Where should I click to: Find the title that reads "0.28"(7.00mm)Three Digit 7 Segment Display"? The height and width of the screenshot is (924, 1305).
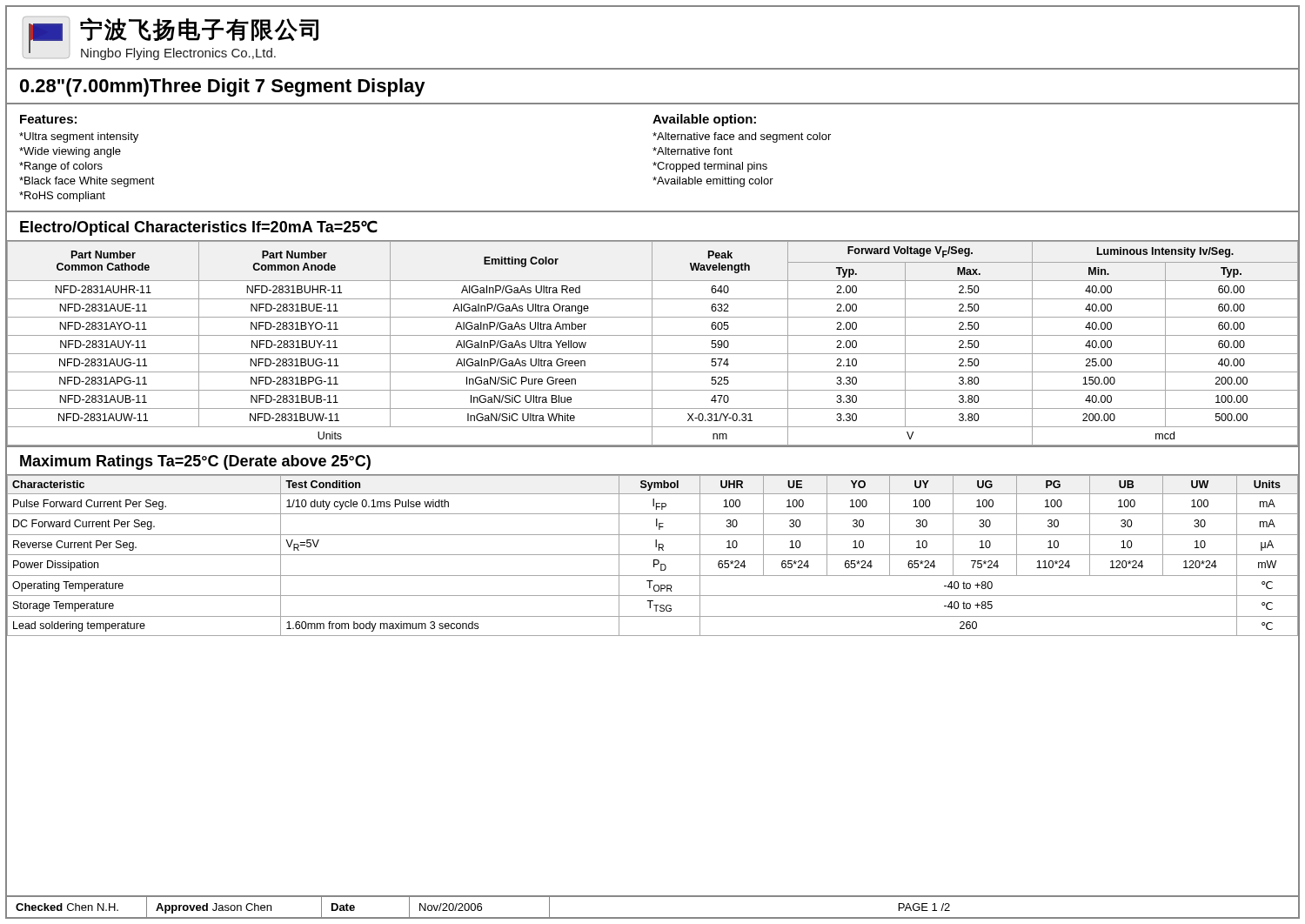222,86
